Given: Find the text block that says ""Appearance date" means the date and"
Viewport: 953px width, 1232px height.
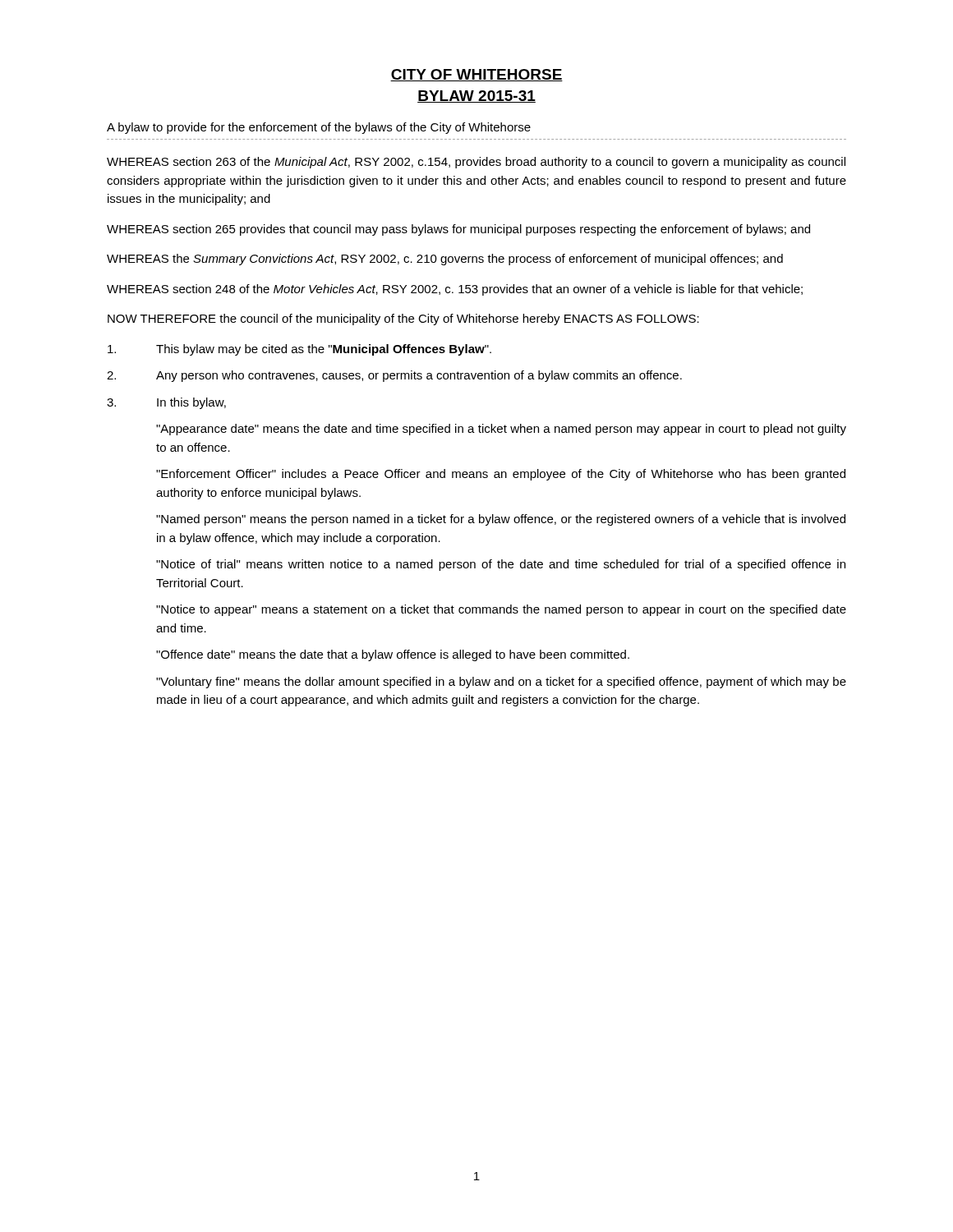Looking at the screenshot, I should pos(501,438).
